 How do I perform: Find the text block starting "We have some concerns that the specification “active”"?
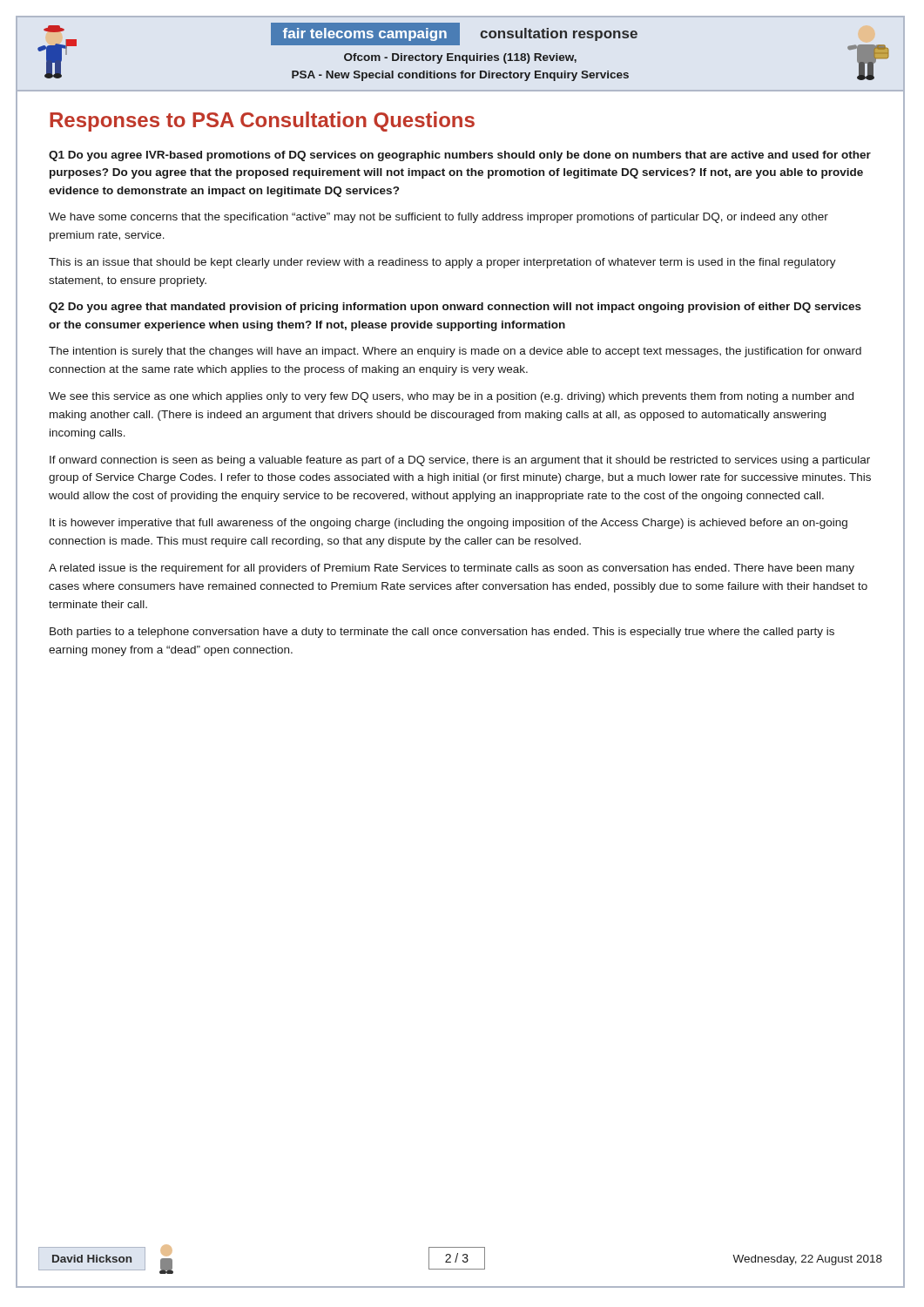438,225
